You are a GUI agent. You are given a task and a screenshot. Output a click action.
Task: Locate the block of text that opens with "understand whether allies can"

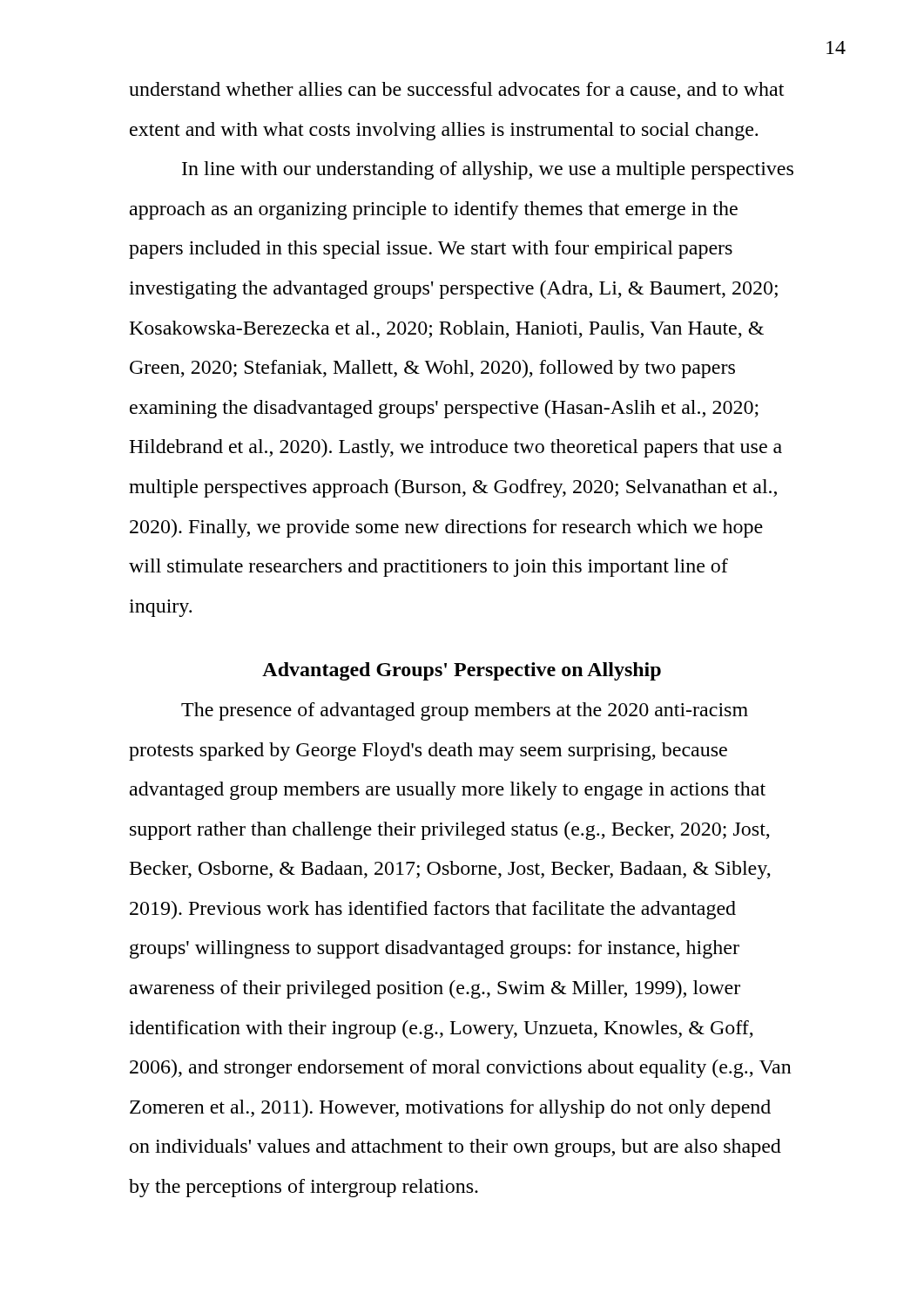456,91
